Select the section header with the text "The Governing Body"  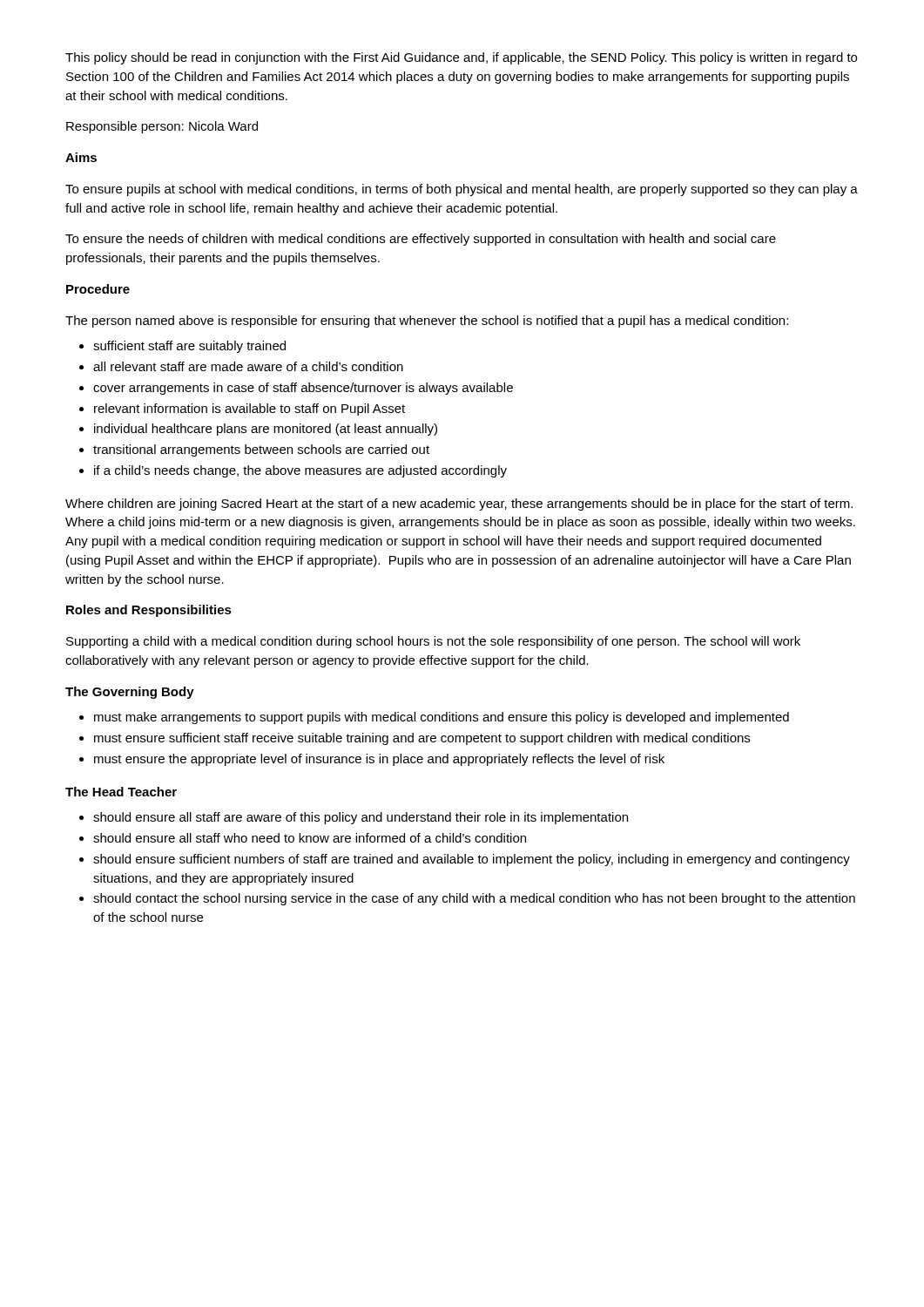point(130,691)
